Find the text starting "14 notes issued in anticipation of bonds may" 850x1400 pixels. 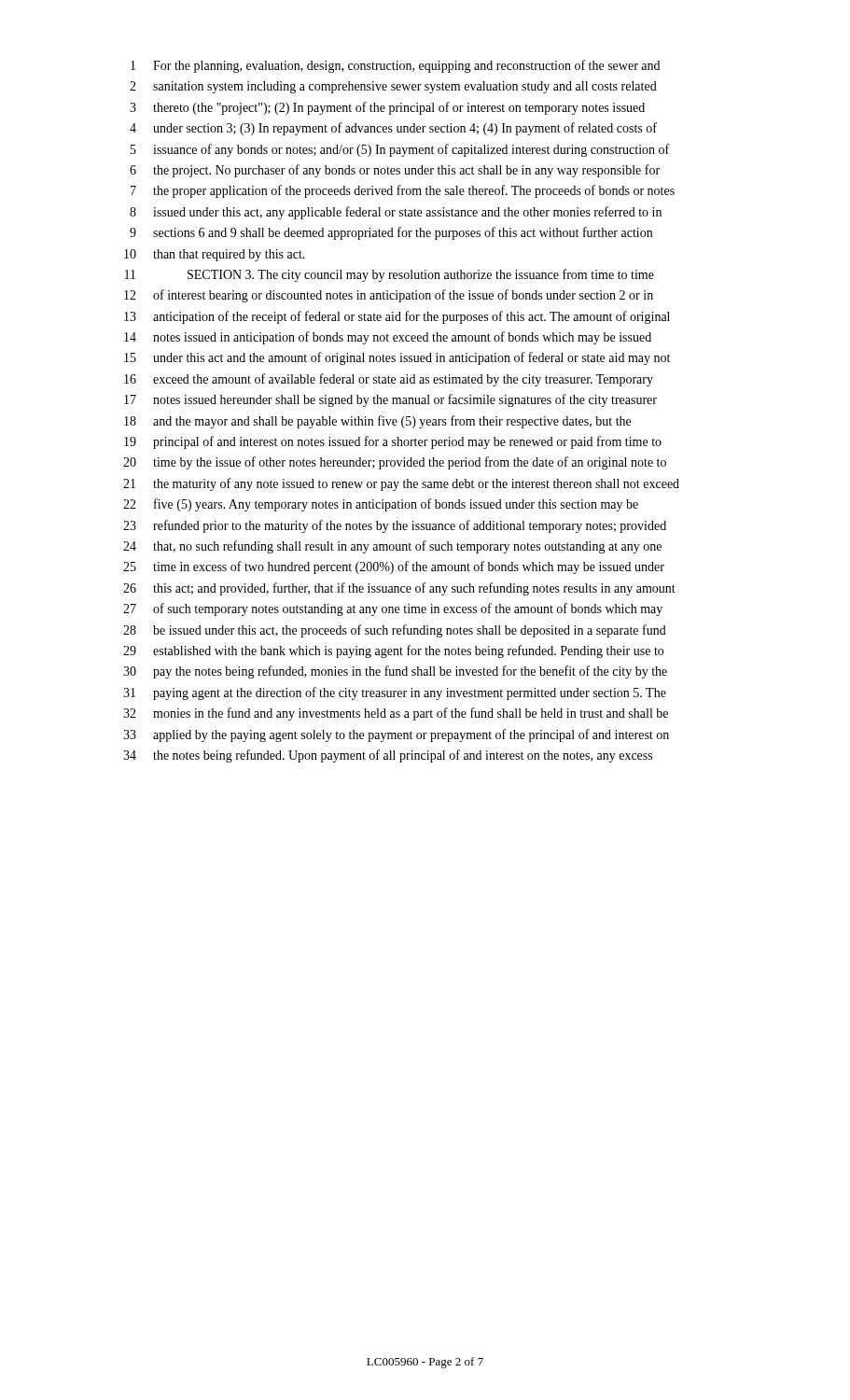click(x=434, y=338)
